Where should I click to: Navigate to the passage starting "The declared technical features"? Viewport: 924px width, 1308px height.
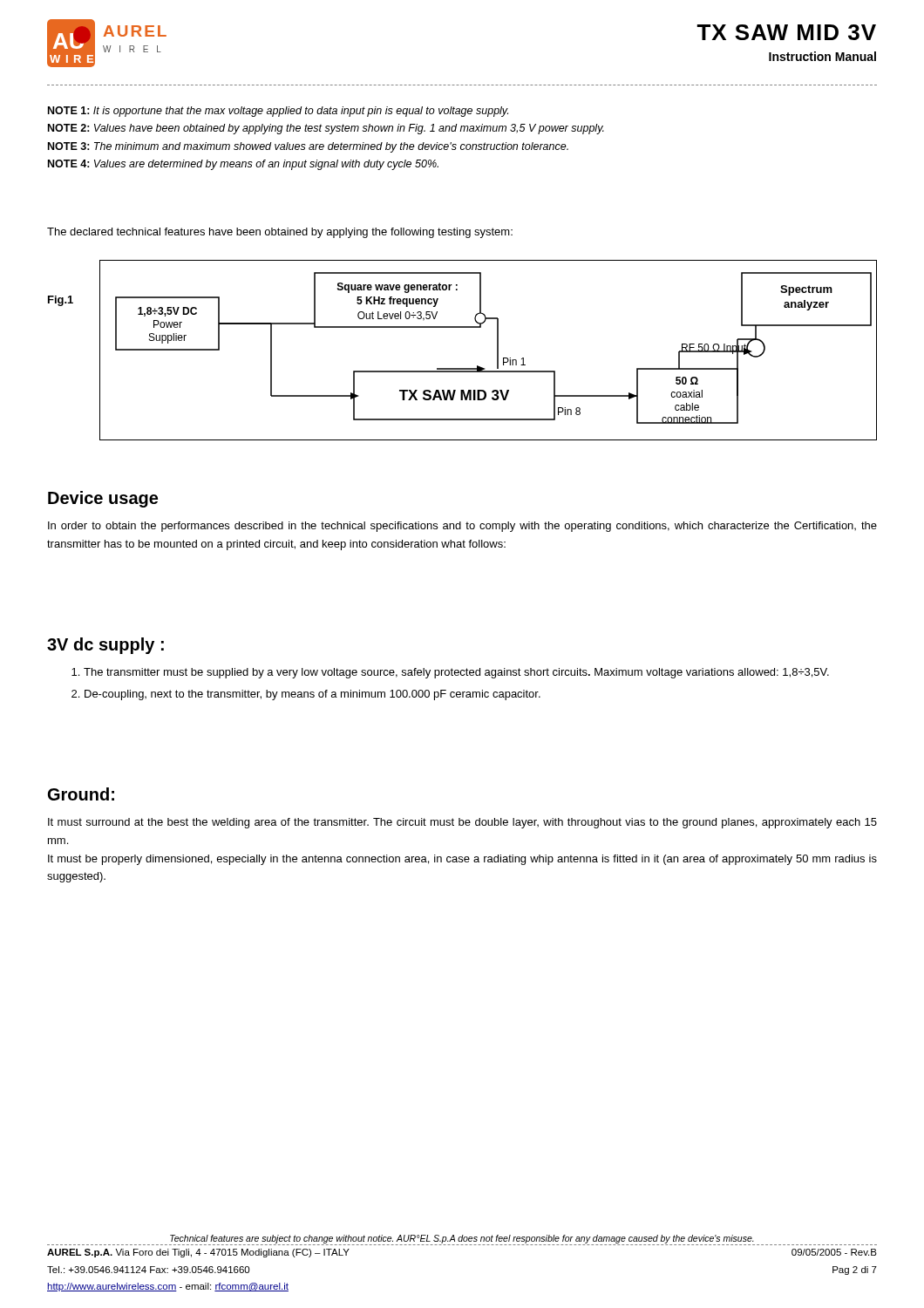click(280, 232)
